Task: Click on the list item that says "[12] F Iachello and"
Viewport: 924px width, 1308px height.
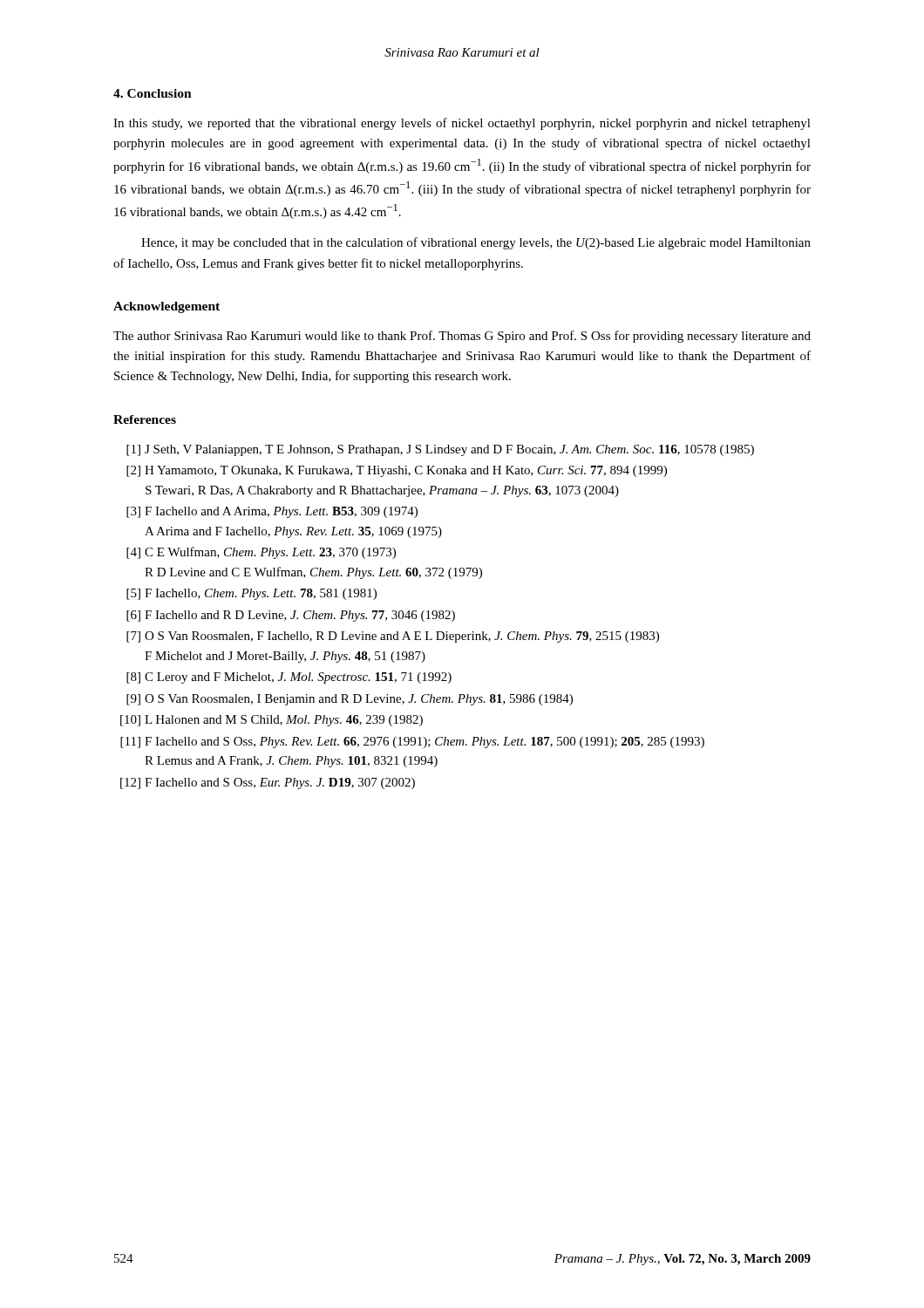Action: coord(268,783)
